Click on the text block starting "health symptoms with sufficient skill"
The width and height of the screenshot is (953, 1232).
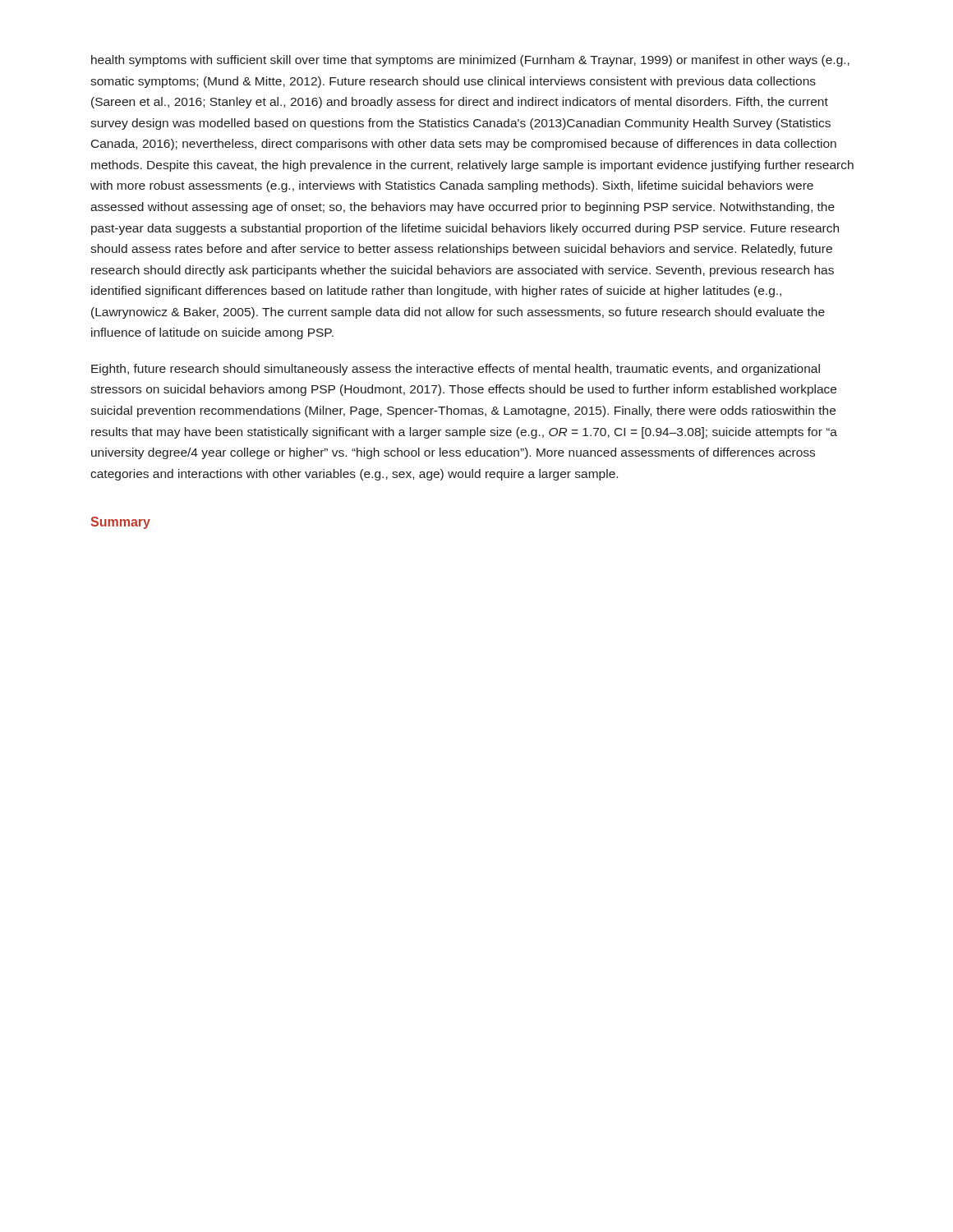tap(472, 196)
